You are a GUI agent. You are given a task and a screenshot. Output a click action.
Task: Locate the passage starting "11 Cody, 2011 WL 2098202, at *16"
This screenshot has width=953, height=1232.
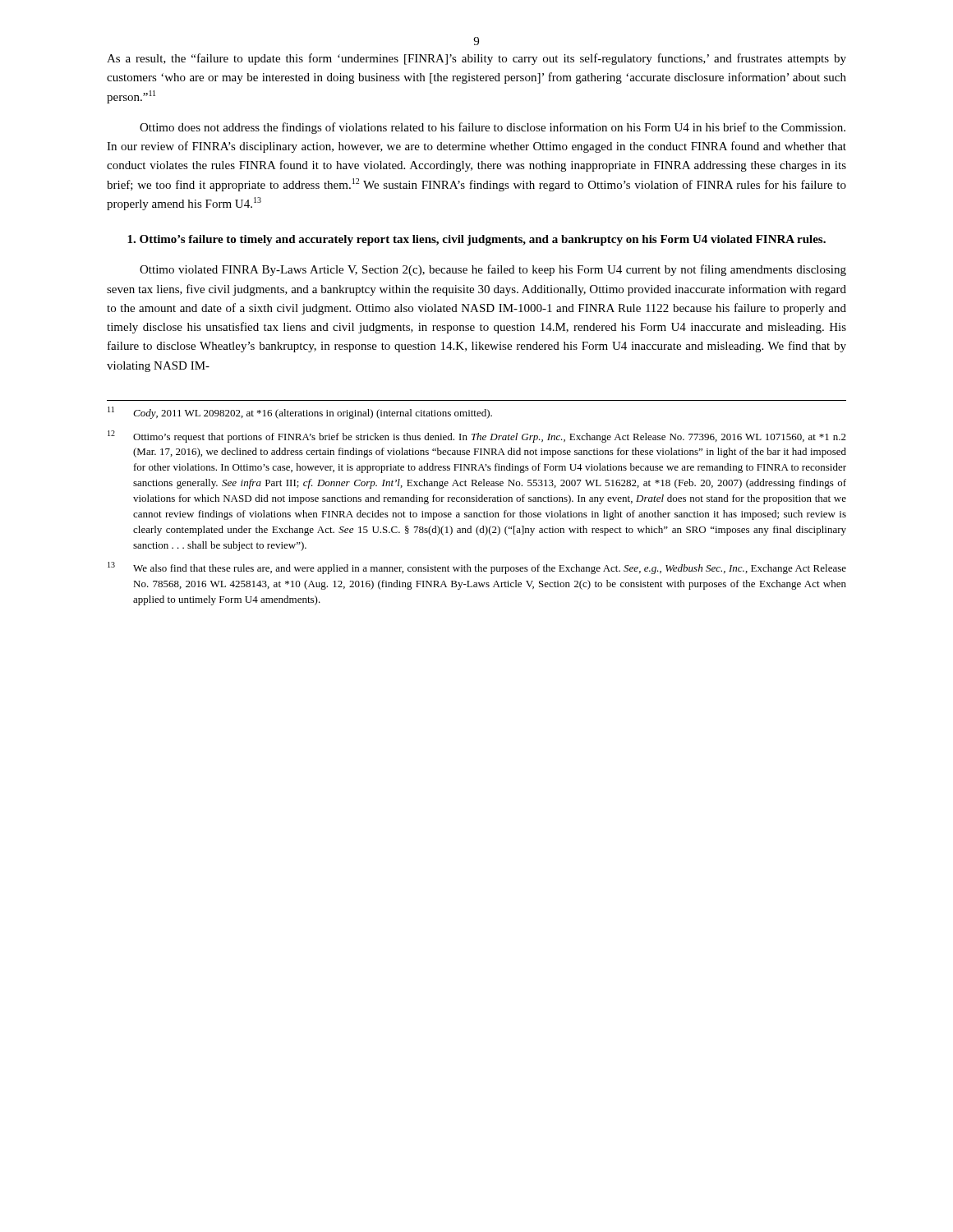click(476, 413)
